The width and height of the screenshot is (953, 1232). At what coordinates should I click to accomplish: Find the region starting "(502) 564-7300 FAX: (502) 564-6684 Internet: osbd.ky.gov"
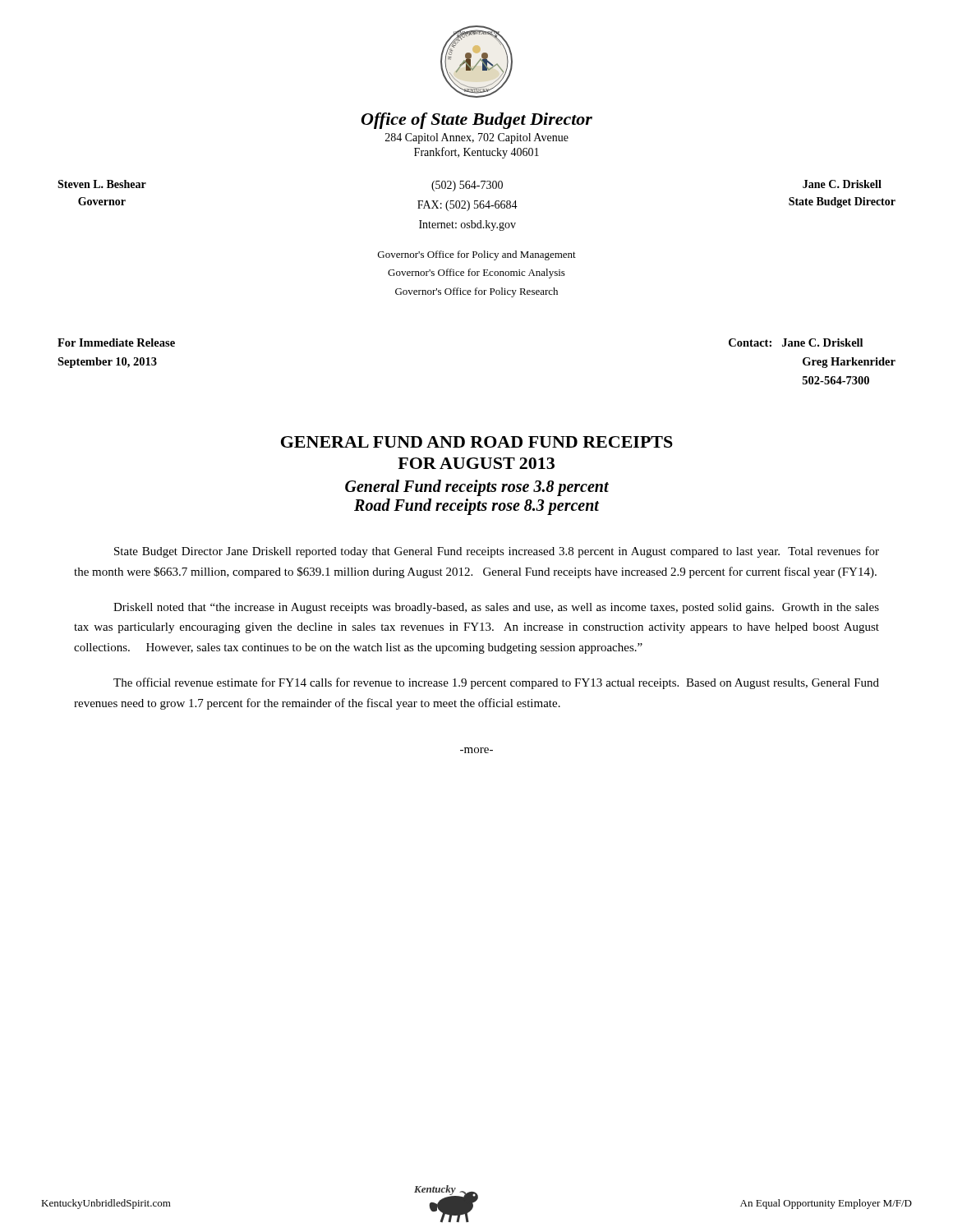coord(467,205)
